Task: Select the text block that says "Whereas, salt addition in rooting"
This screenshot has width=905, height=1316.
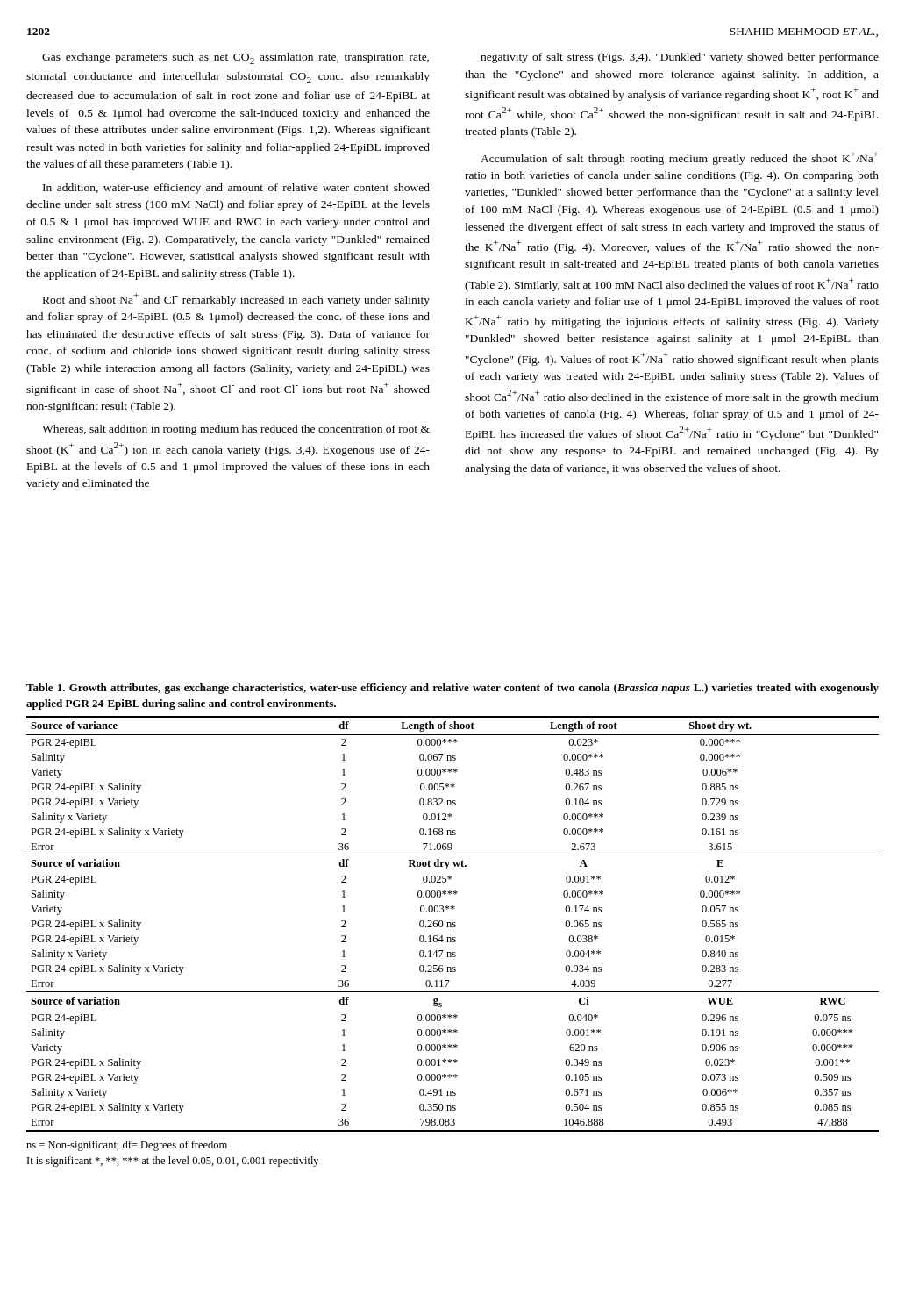Action: point(228,456)
